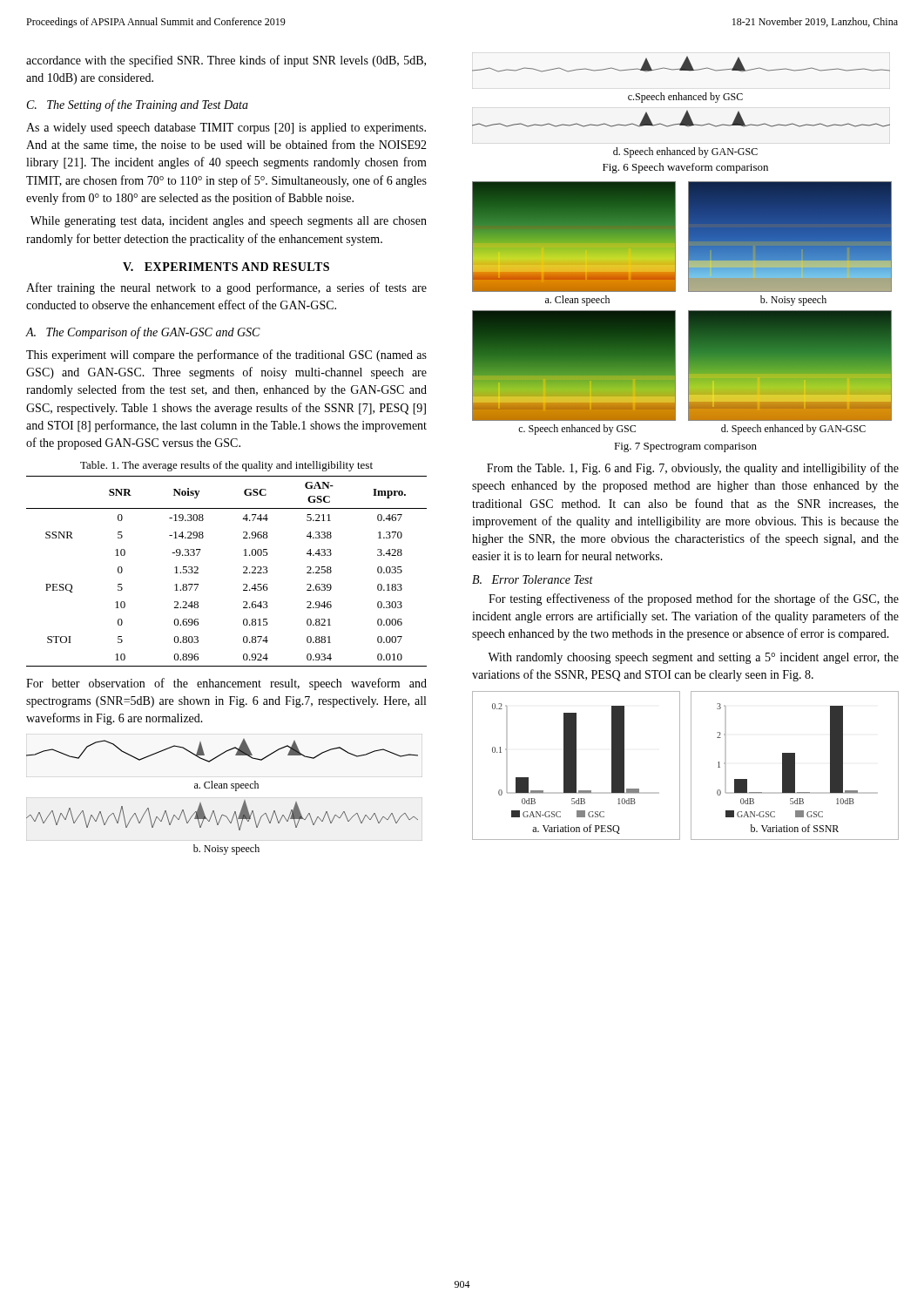The height and width of the screenshot is (1307, 924).
Task: Find the table that mentions "GAN- GSC"
Action: 226,571
